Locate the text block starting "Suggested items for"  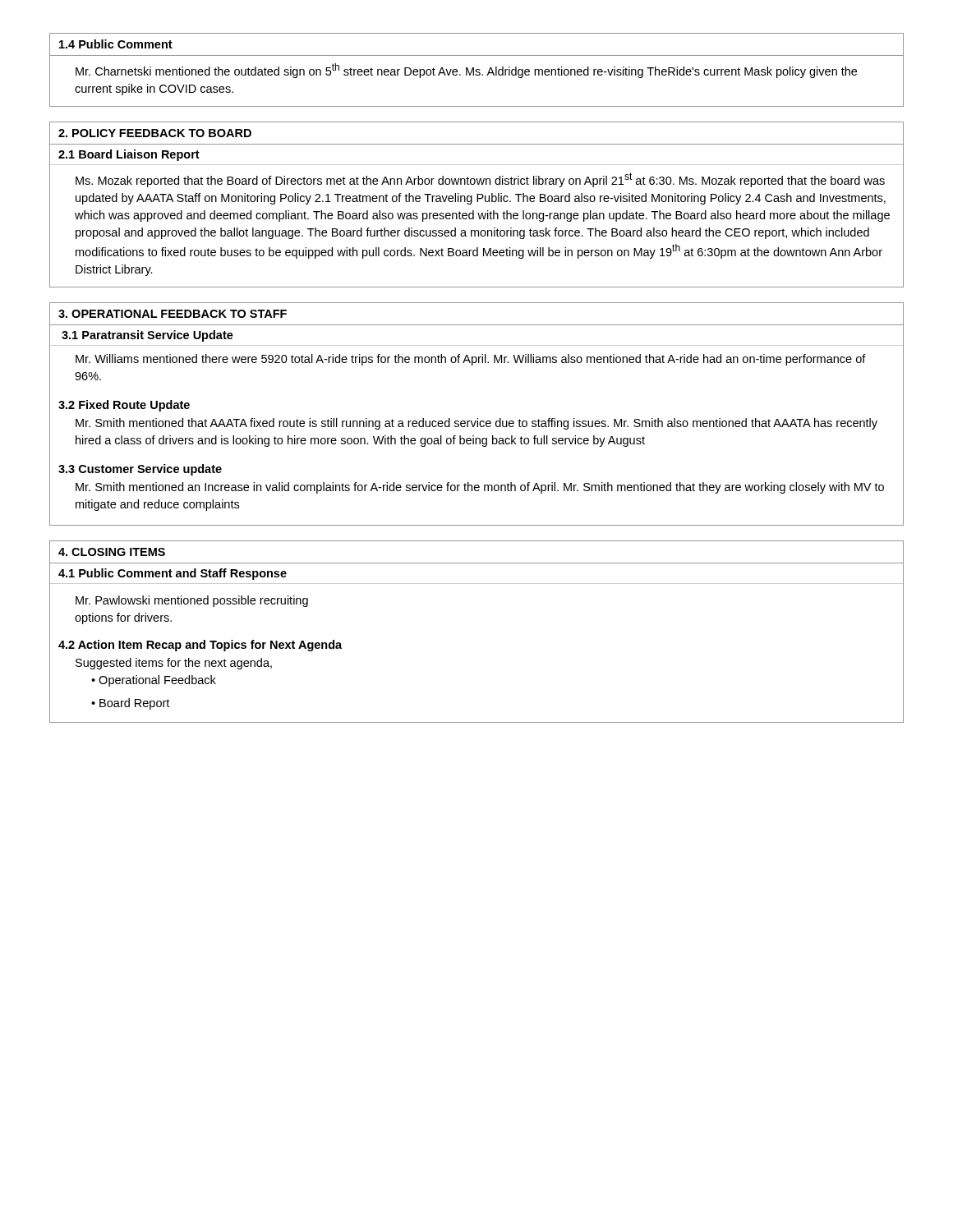pos(174,664)
